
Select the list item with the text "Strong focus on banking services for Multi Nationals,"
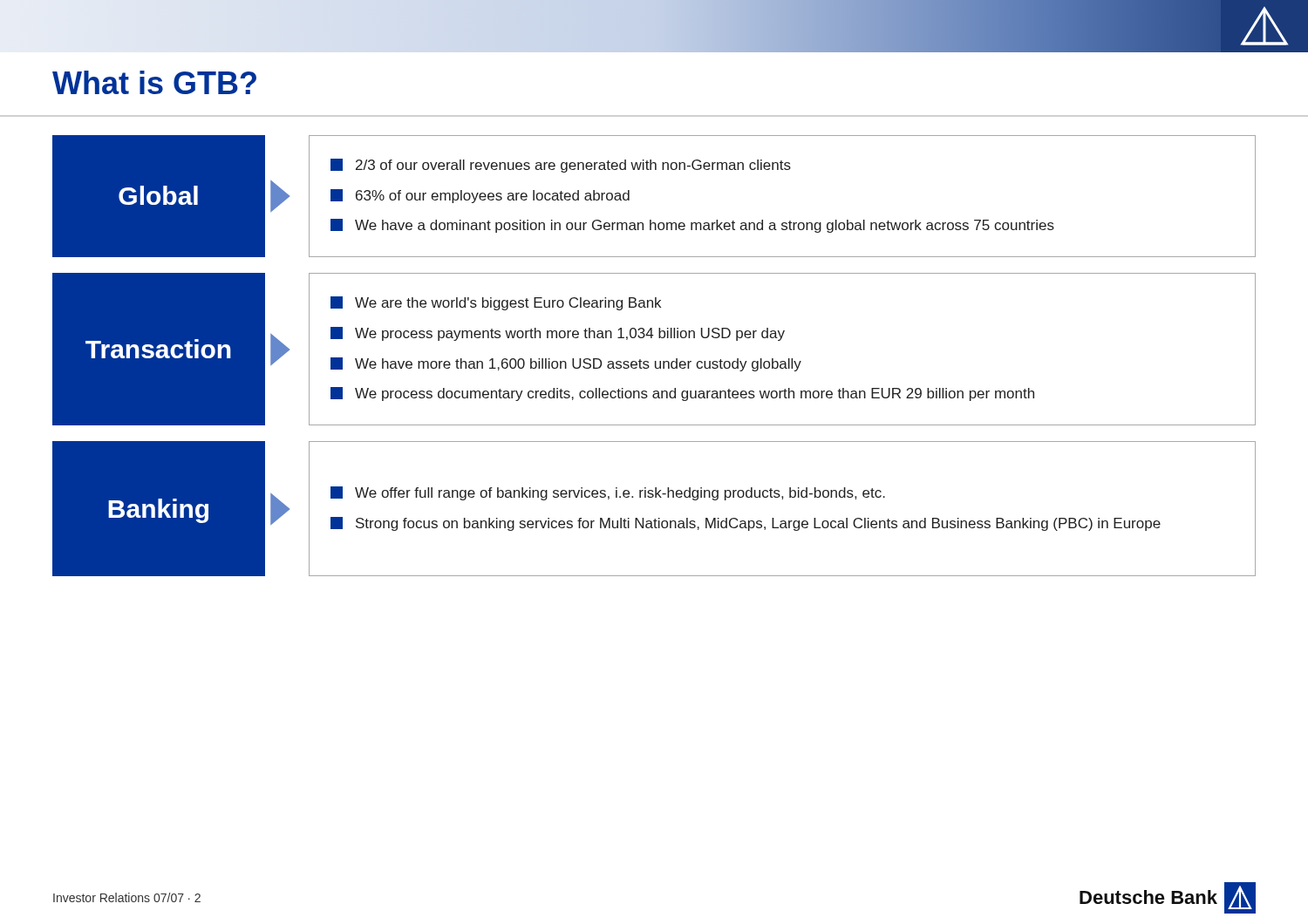pyautogui.click(x=746, y=524)
